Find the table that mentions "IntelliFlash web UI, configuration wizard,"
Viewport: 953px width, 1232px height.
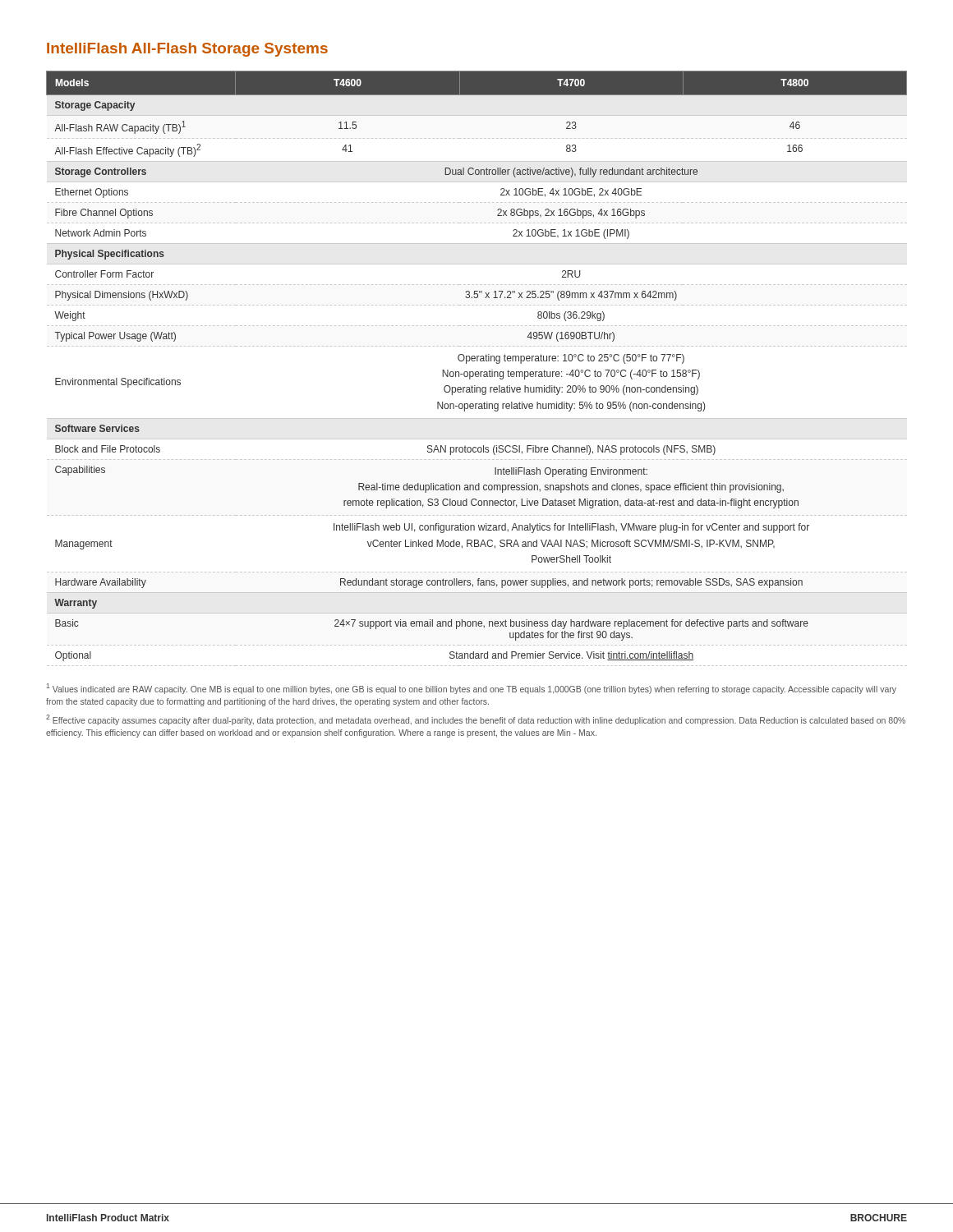tap(476, 368)
